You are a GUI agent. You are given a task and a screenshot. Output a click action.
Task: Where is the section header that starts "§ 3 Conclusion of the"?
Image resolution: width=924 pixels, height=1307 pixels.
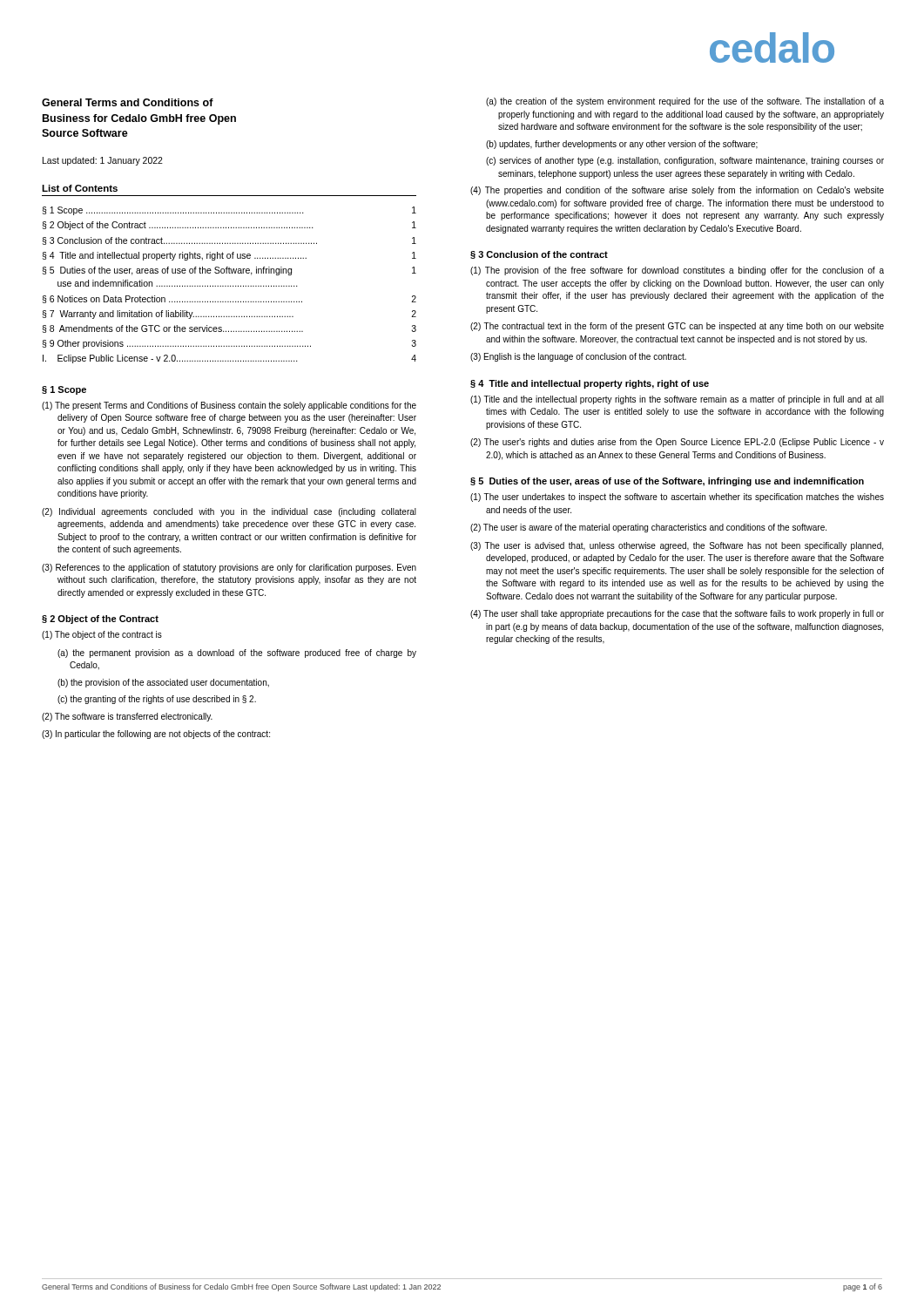539,254
